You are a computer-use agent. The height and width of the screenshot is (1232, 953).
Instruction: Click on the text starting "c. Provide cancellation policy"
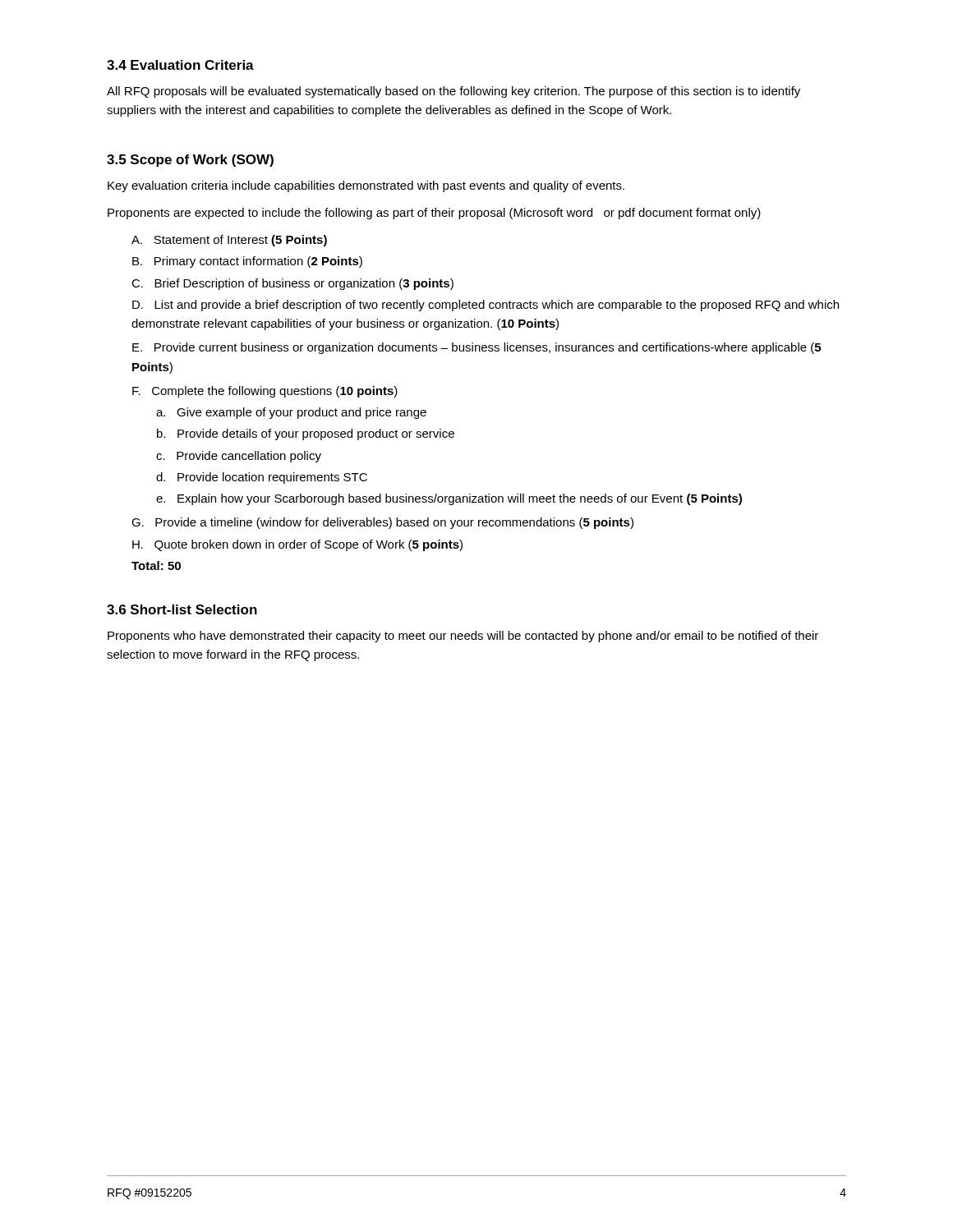(239, 455)
